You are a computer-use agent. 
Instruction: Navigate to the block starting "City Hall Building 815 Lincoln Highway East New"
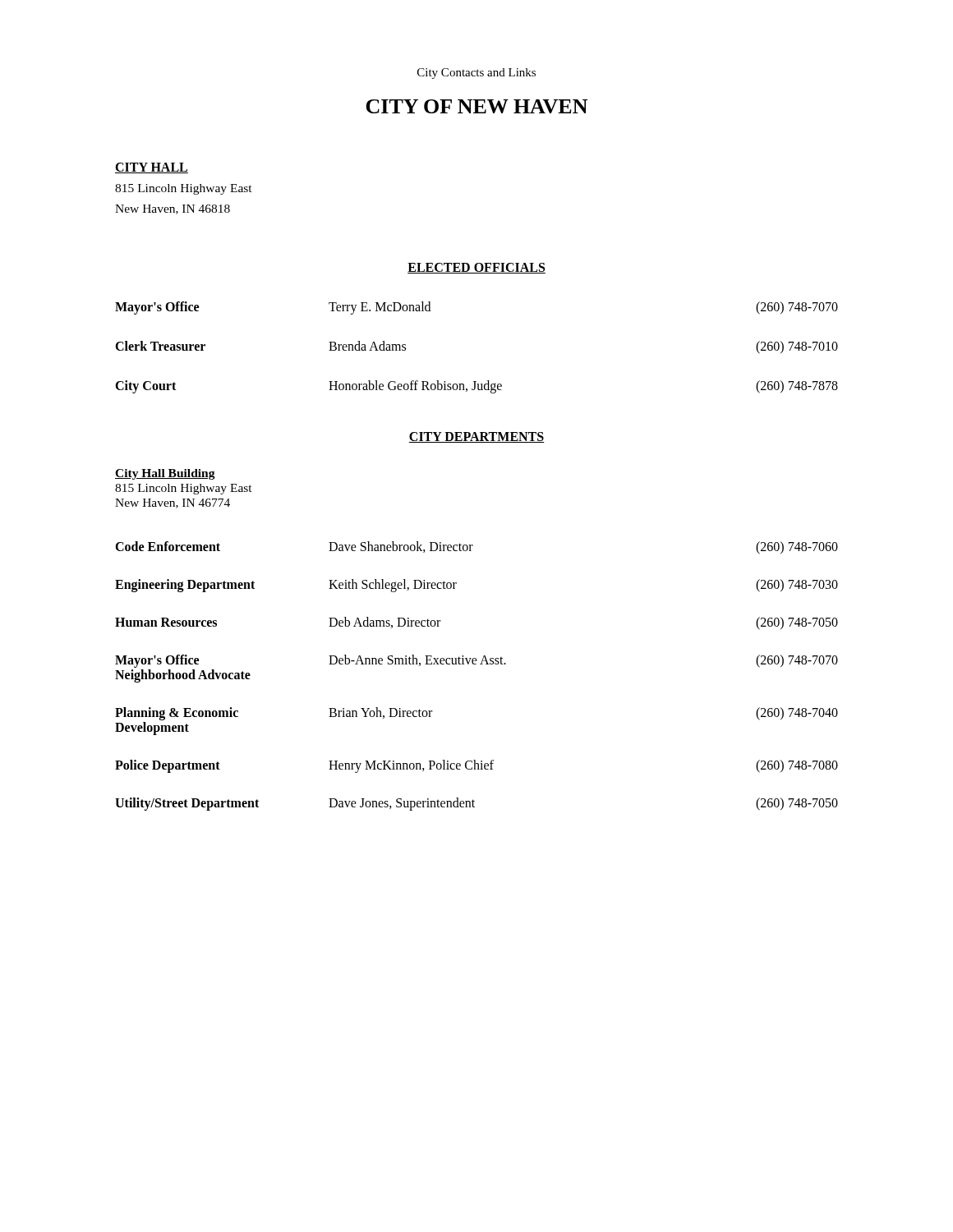(183, 487)
